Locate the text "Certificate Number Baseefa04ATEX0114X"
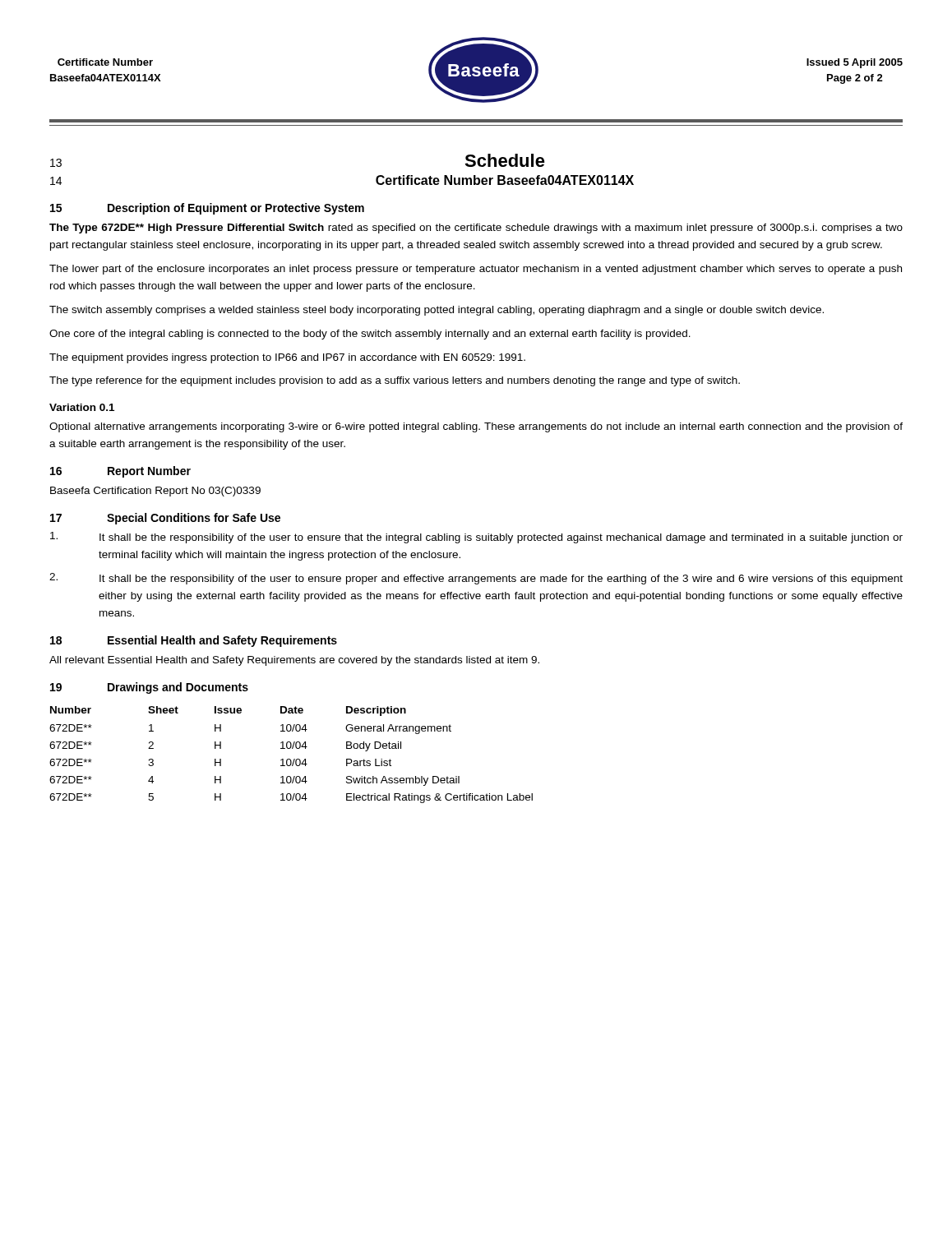 (x=505, y=180)
